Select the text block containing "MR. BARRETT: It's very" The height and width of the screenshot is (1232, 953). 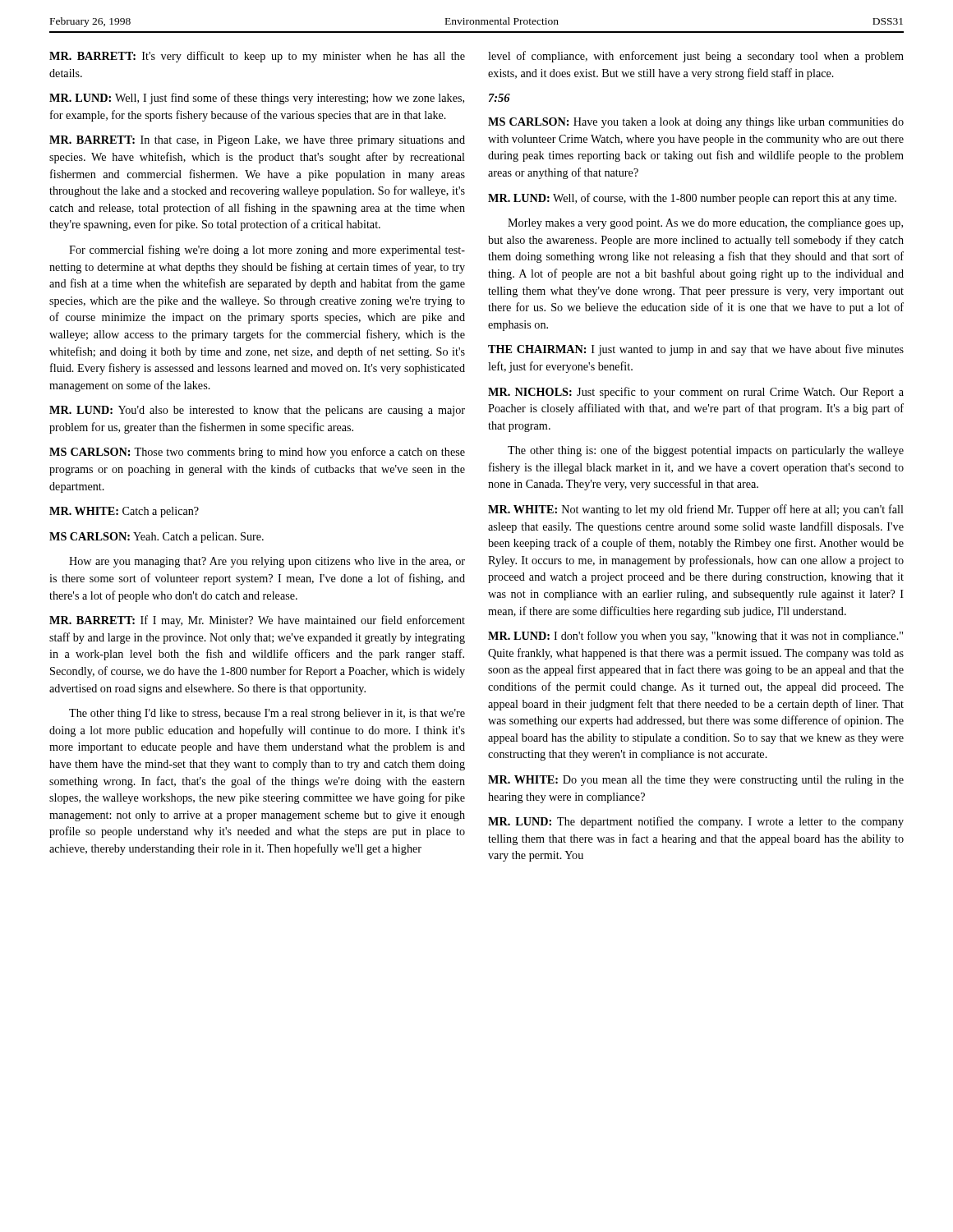pyautogui.click(x=257, y=64)
